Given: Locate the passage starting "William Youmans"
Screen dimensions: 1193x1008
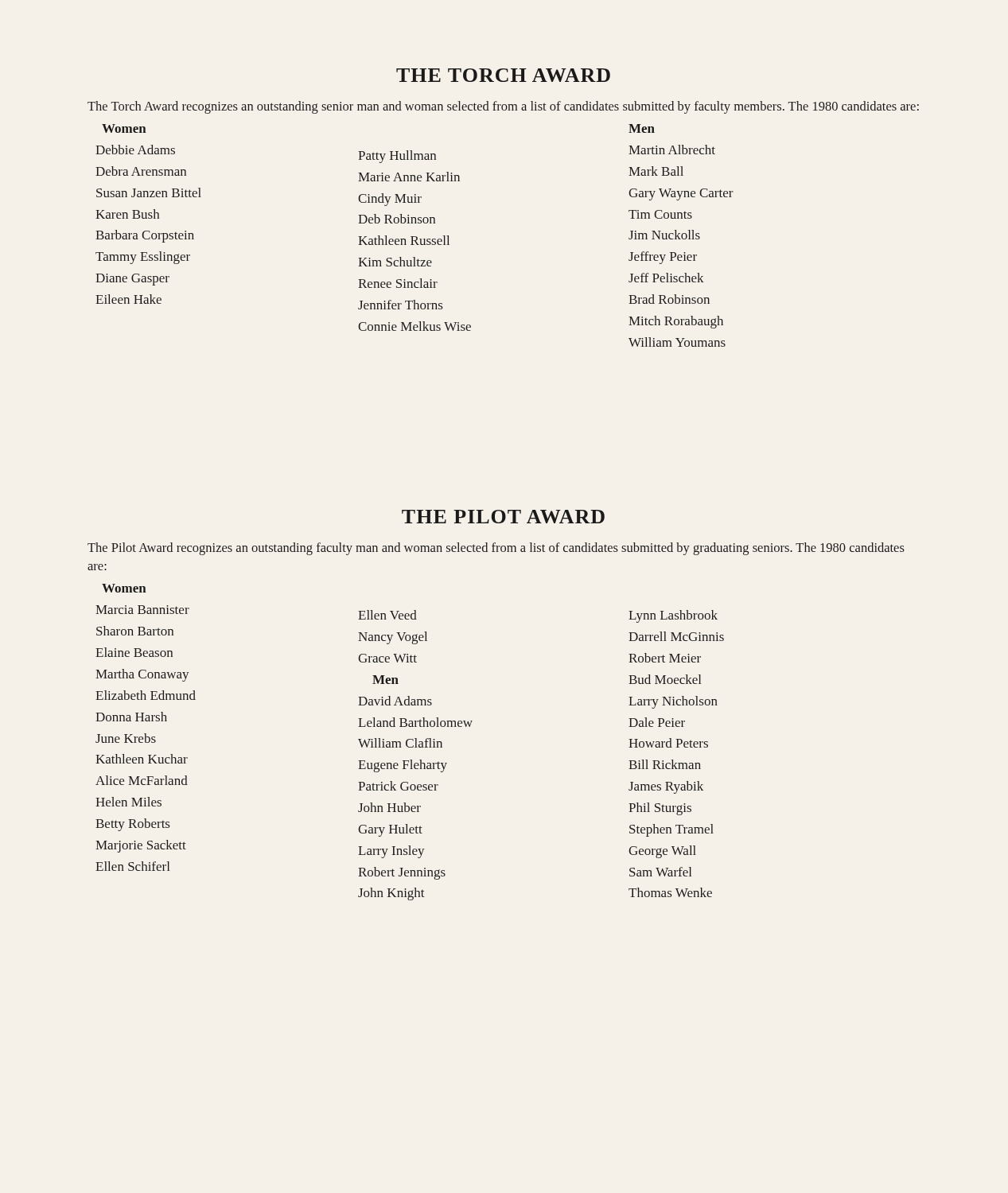Looking at the screenshot, I should click(677, 342).
